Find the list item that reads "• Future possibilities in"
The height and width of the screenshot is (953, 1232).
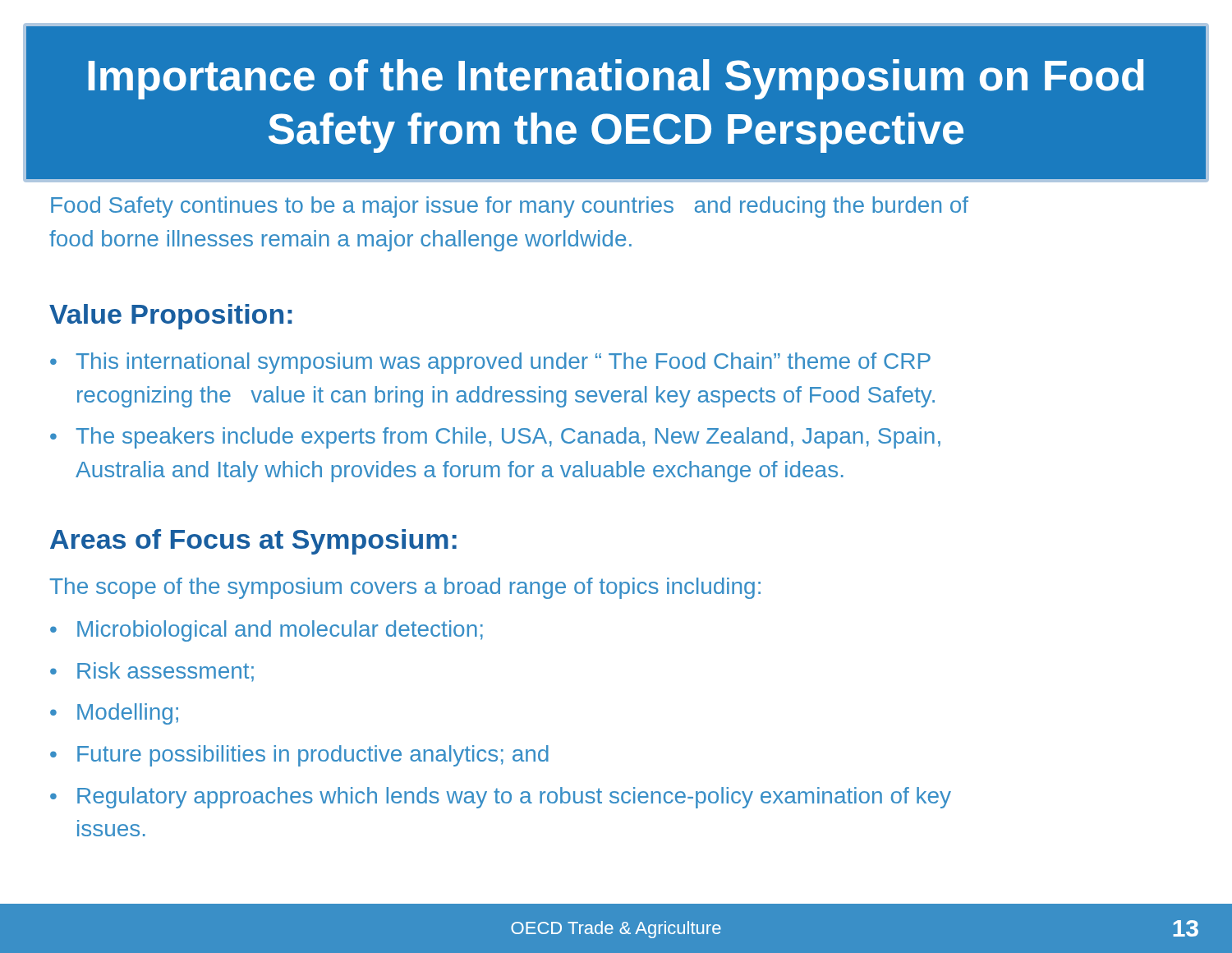pyautogui.click(x=299, y=756)
